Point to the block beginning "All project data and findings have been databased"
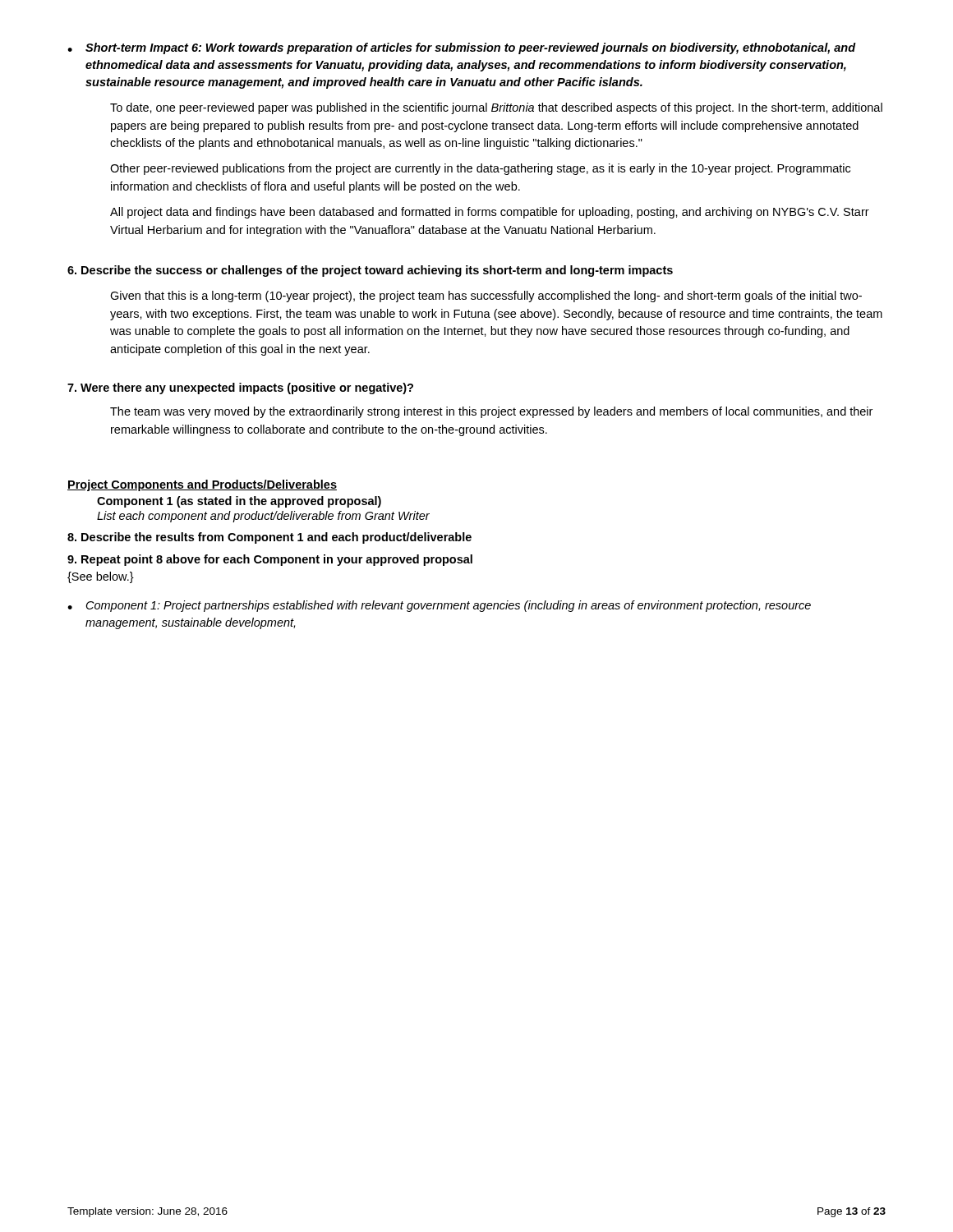 point(489,221)
